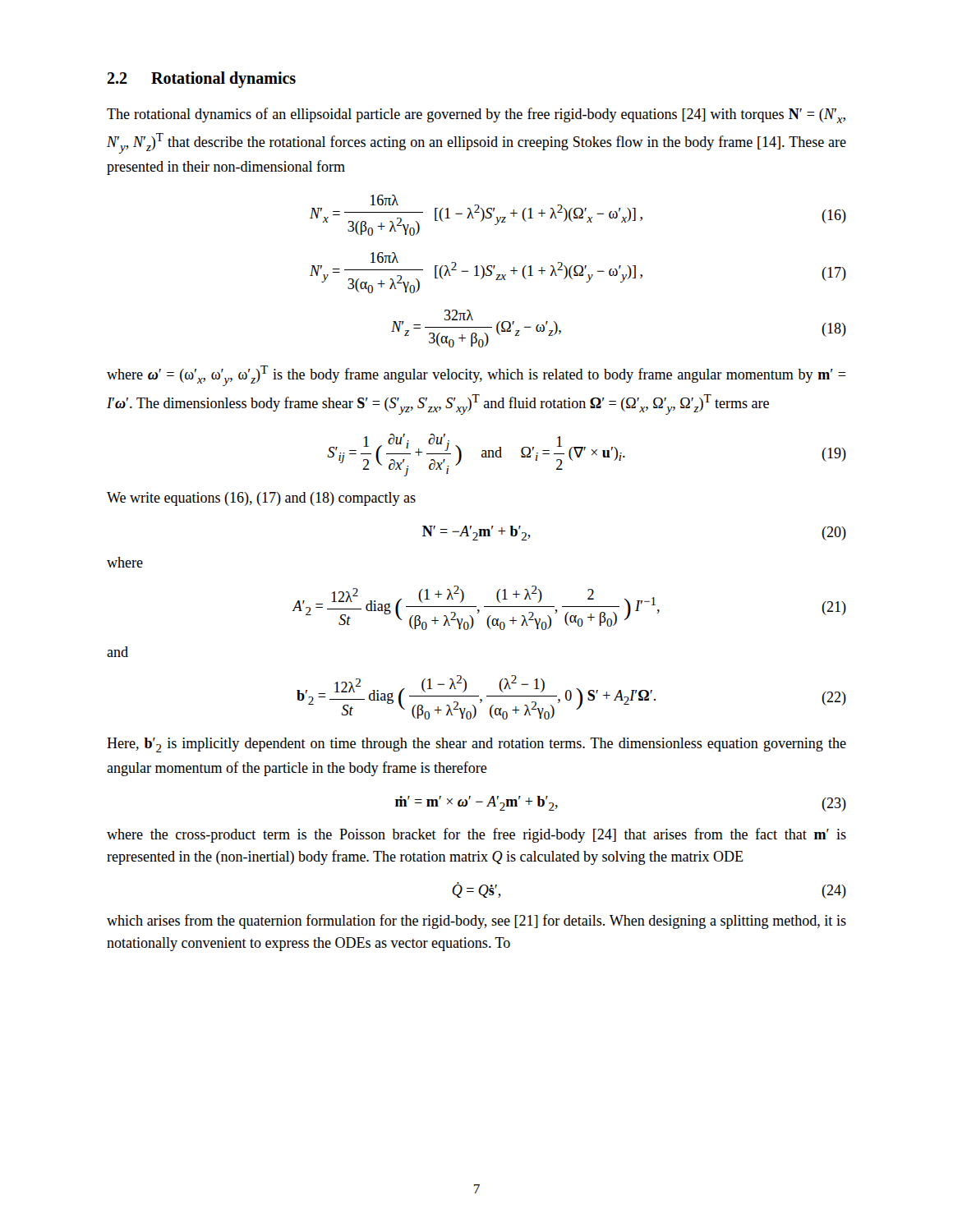Locate the region starting "N′x = 16πλ 3(β0 + λ2γ0) [(1 −"
The width and height of the screenshot is (953, 1232).
[476, 215]
